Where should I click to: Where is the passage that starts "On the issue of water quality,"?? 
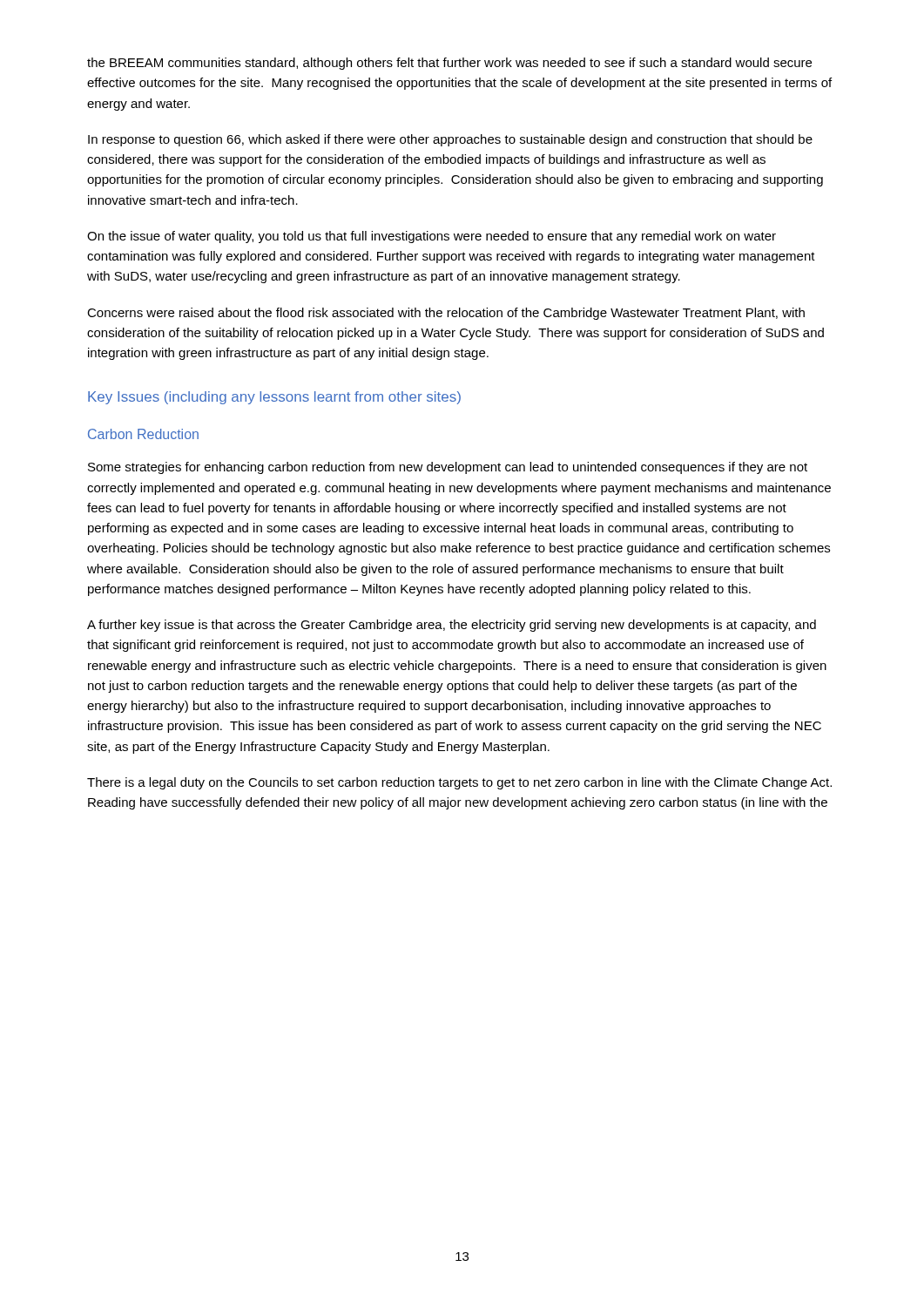click(451, 256)
